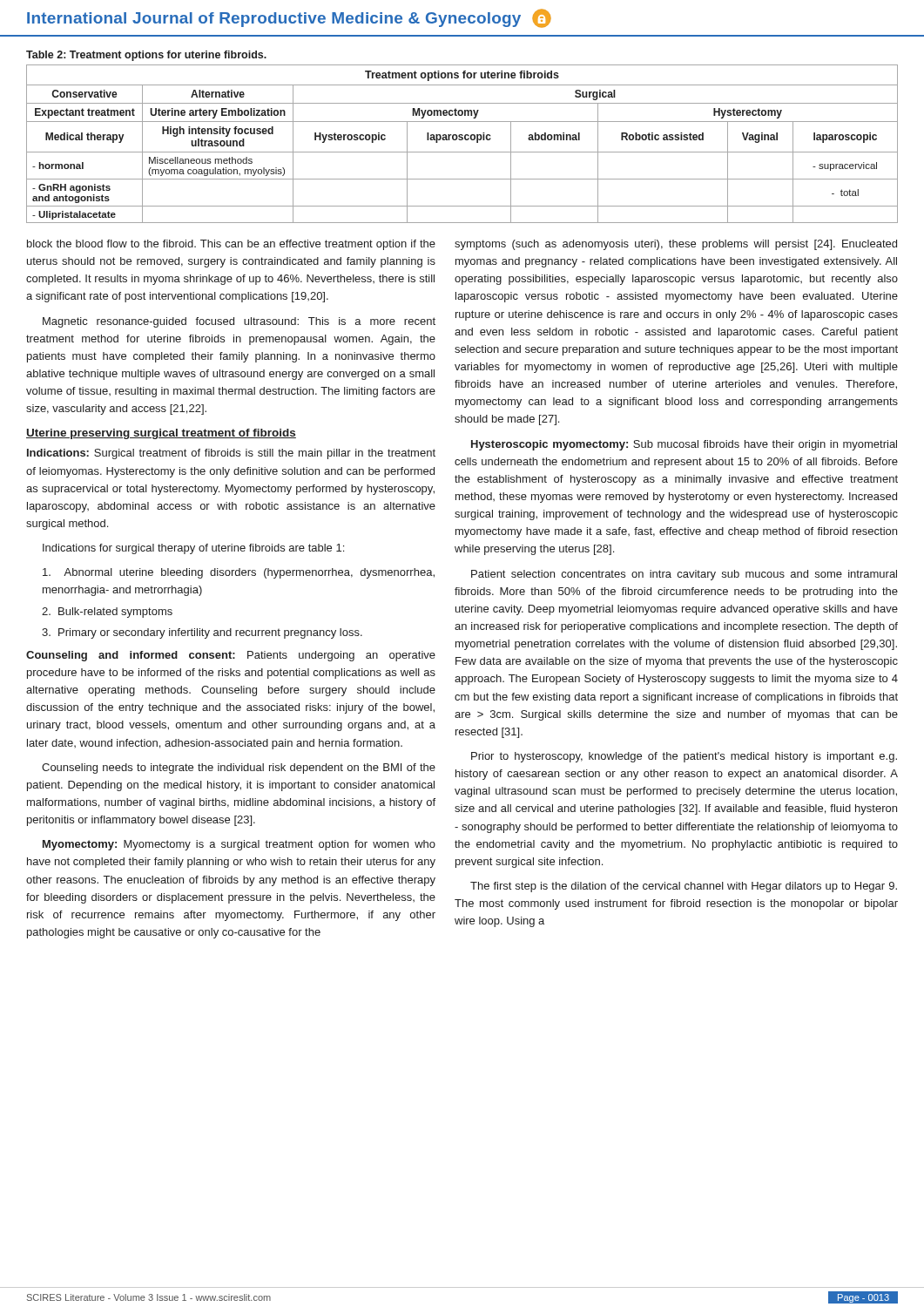Select the text block containing "symptoms (such as adenomyosis uteri), these problems will"
Viewport: 924px width, 1307px height.
[x=676, y=331]
